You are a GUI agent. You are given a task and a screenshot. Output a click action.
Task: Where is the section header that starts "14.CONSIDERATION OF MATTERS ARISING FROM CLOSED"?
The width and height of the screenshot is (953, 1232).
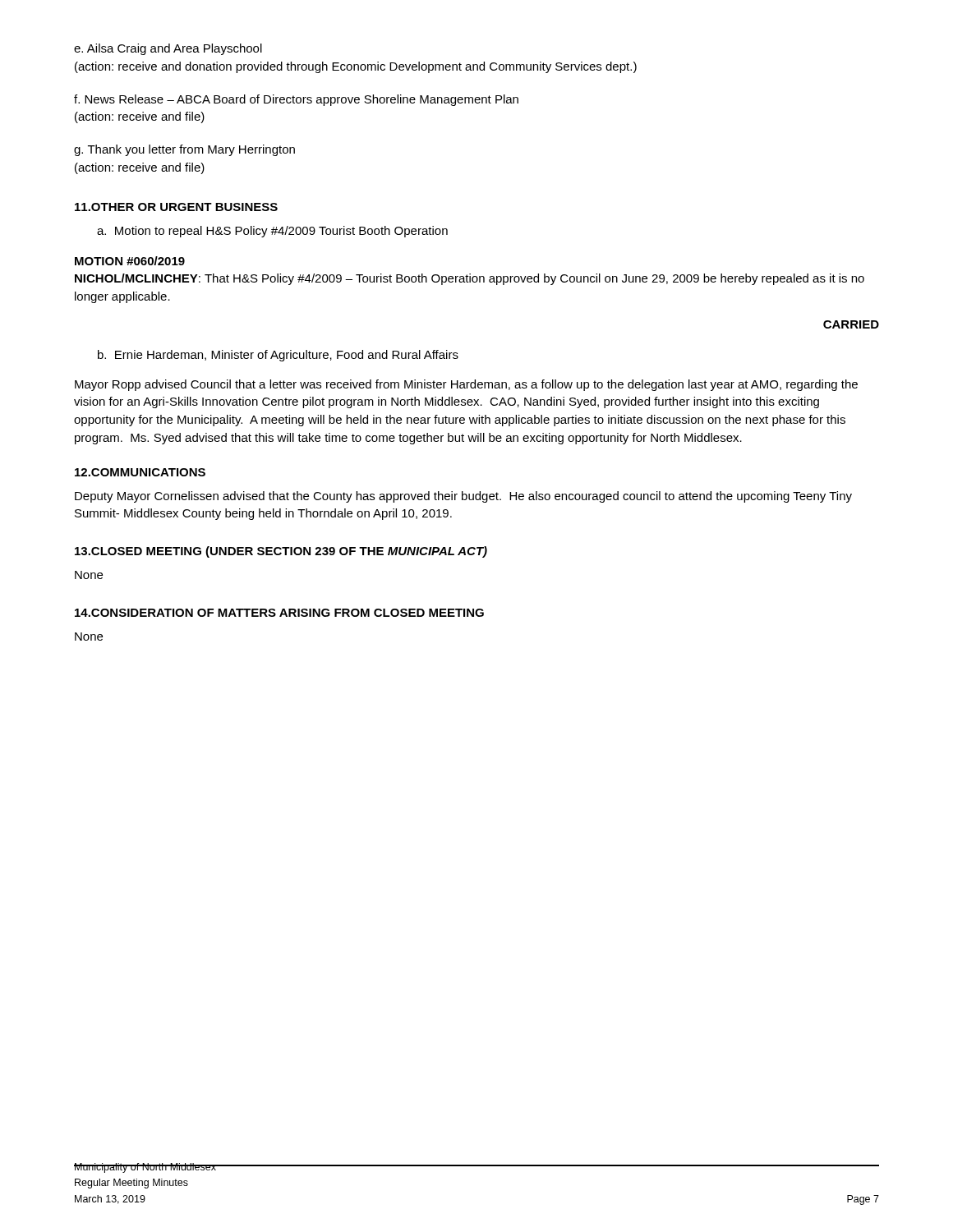click(279, 612)
